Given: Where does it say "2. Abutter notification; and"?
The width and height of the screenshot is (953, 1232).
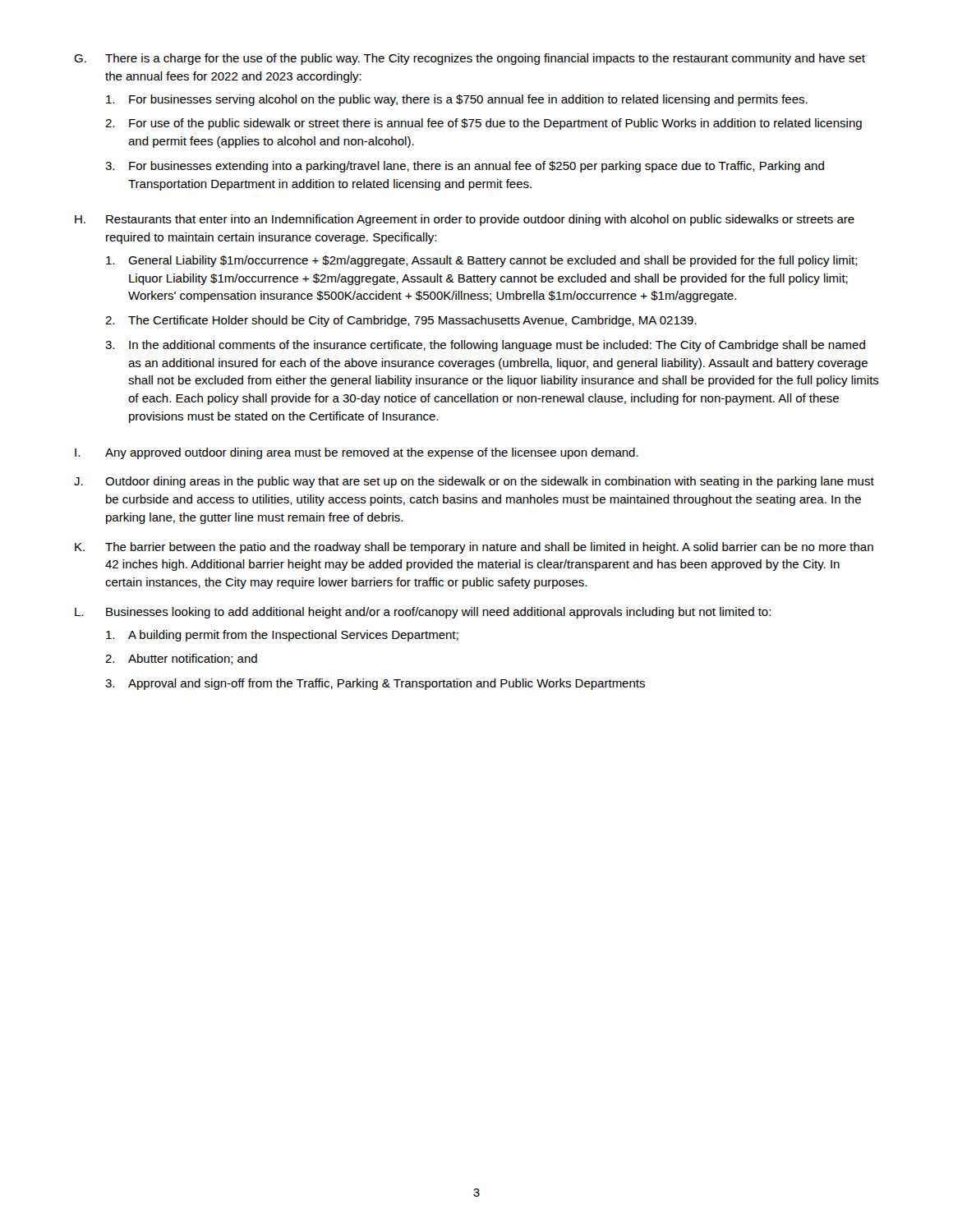Looking at the screenshot, I should click(181, 659).
